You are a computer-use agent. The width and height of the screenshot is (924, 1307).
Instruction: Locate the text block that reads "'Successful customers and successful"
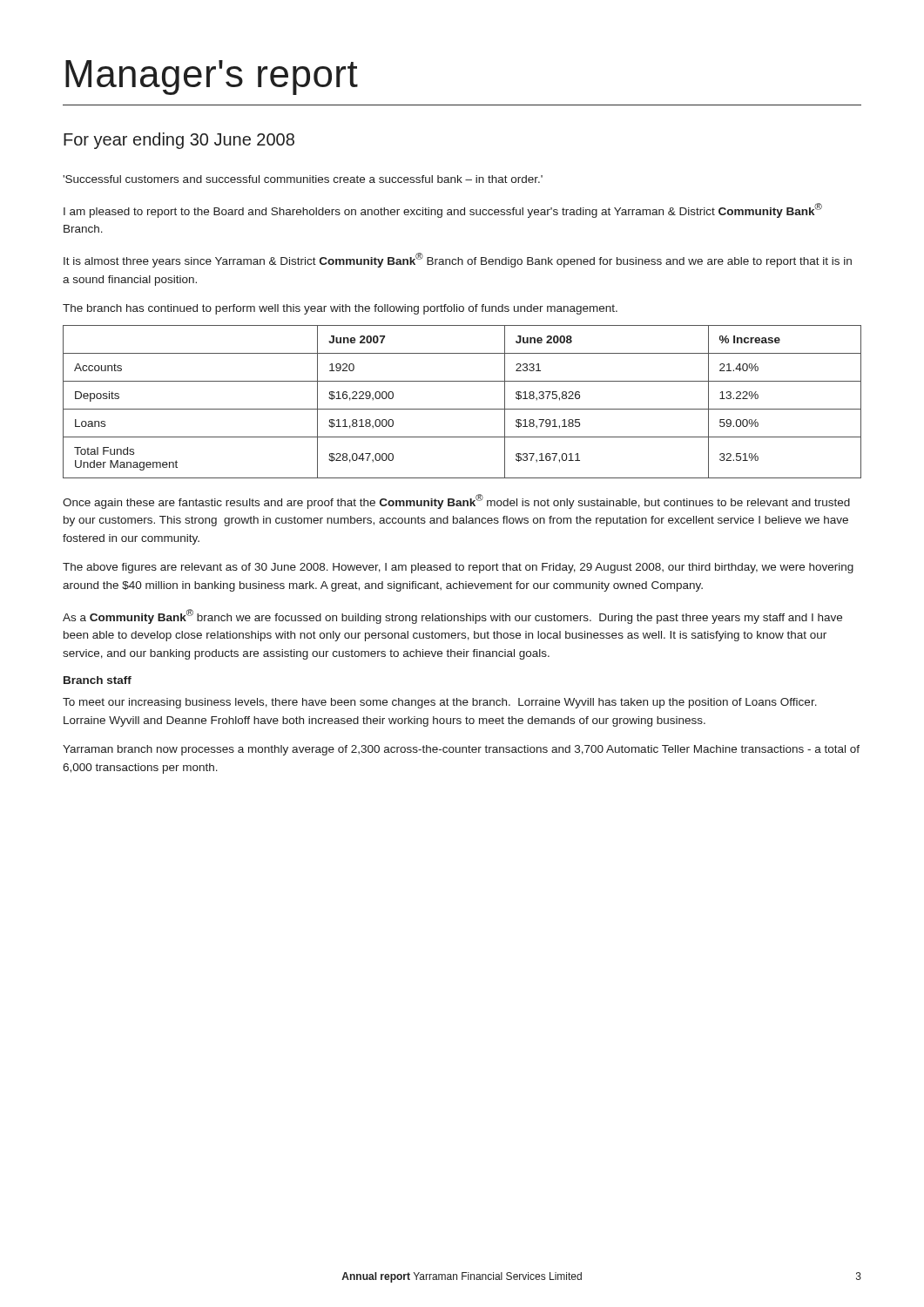pos(303,179)
